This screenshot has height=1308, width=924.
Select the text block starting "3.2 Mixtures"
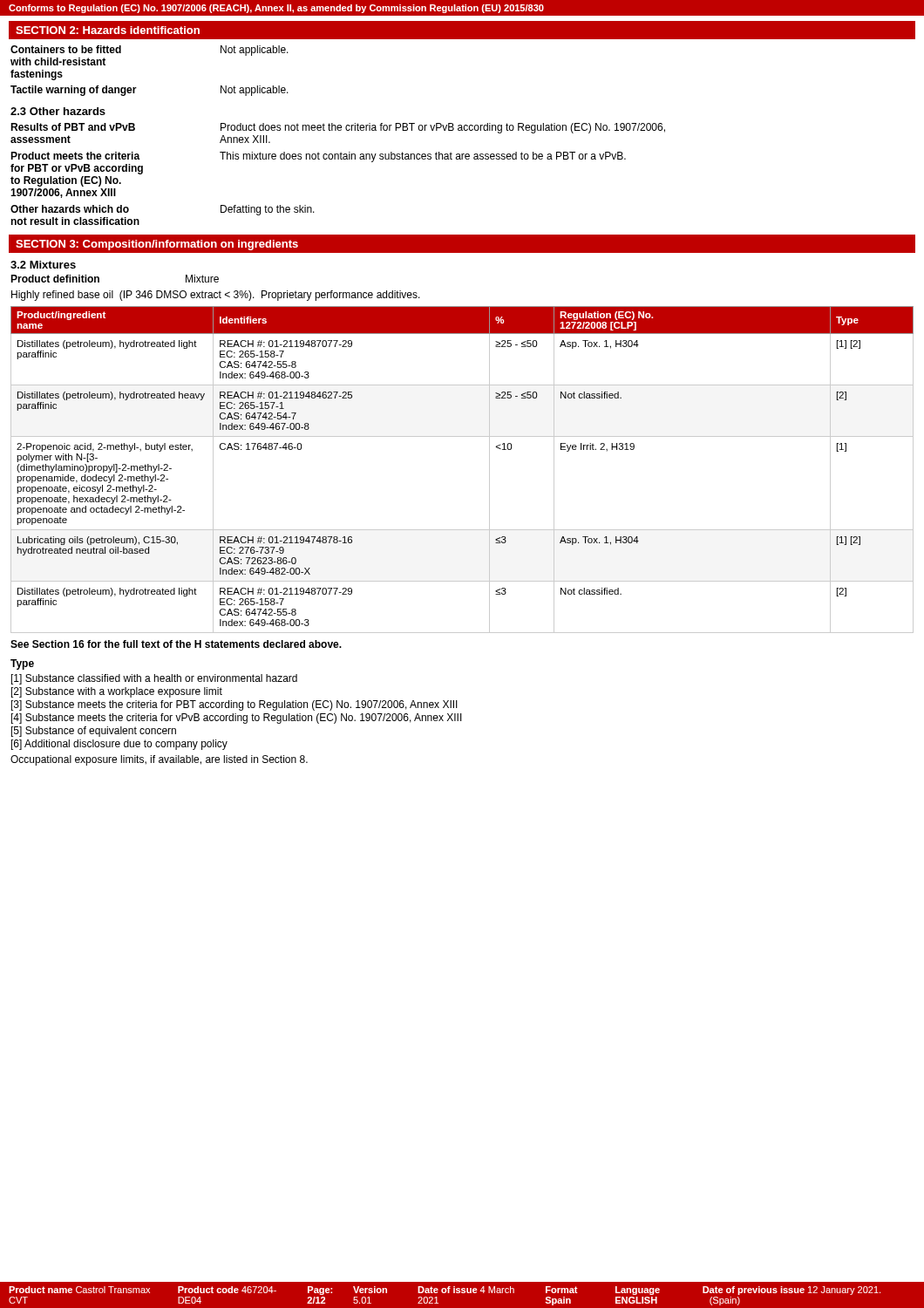(x=43, y=265)
